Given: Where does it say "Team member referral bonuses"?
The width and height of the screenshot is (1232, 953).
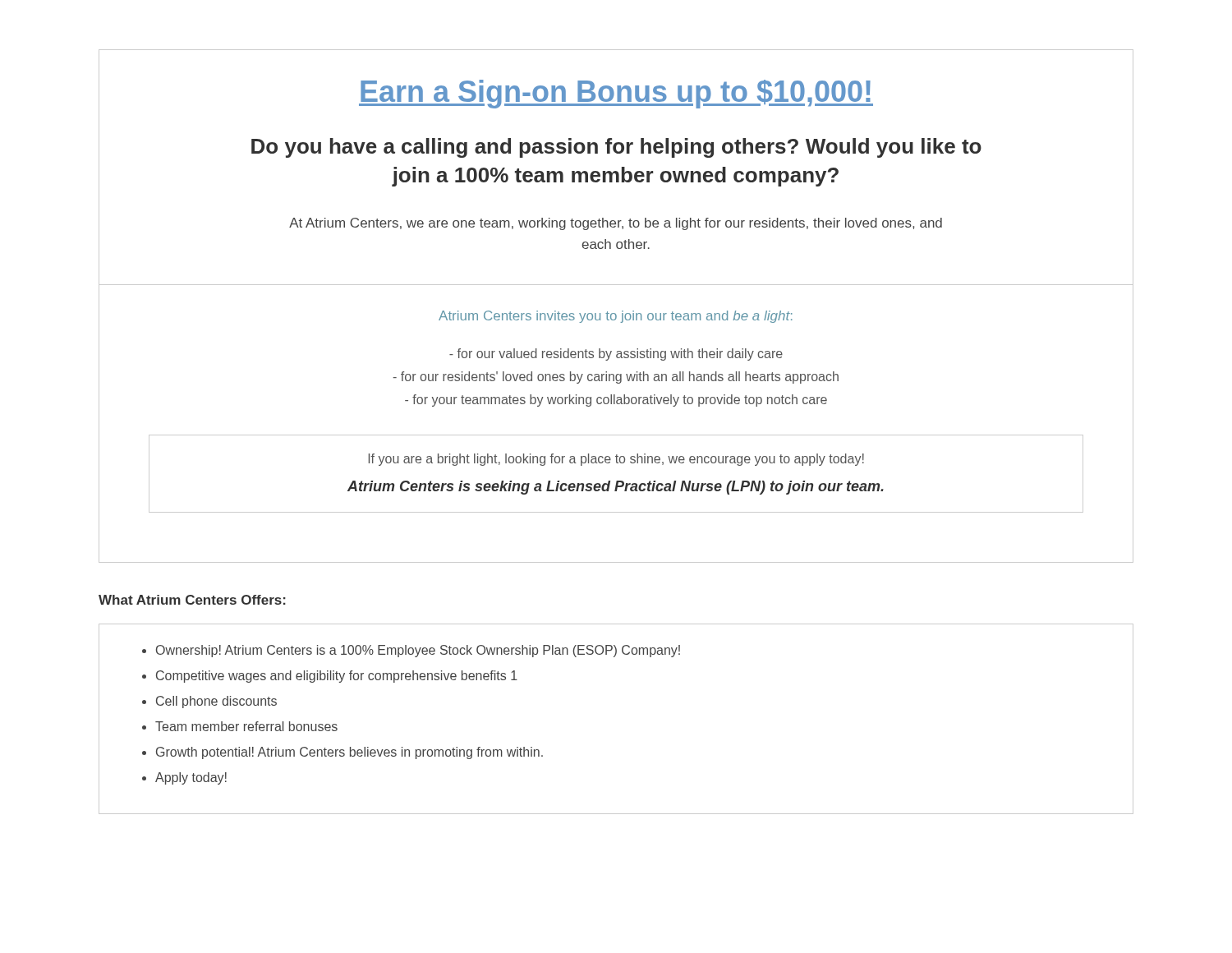Looking at the screenshot, I should 247,727.
